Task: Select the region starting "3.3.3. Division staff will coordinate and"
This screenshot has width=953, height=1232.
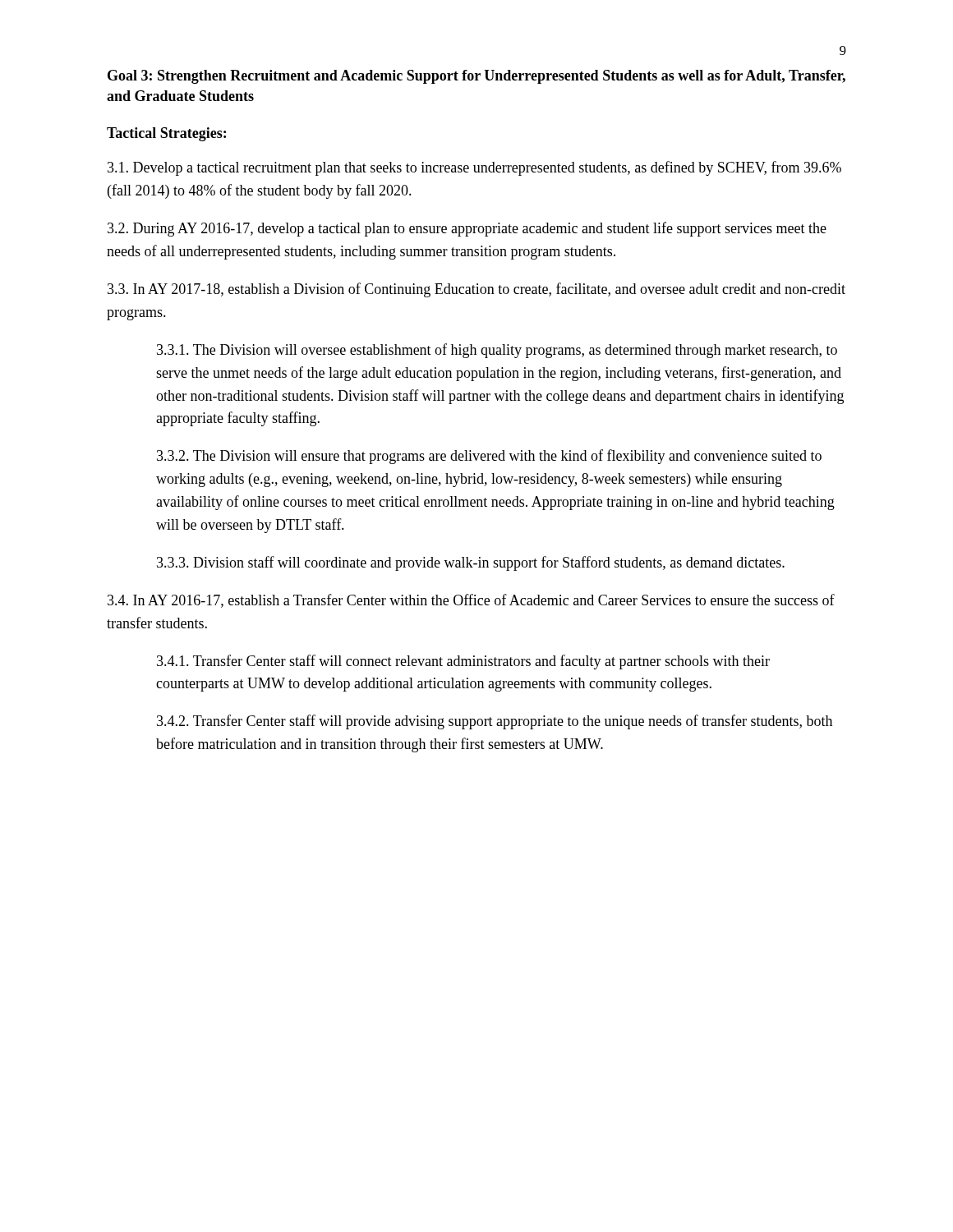Action: pyautogui.click(x=471, y=562)
